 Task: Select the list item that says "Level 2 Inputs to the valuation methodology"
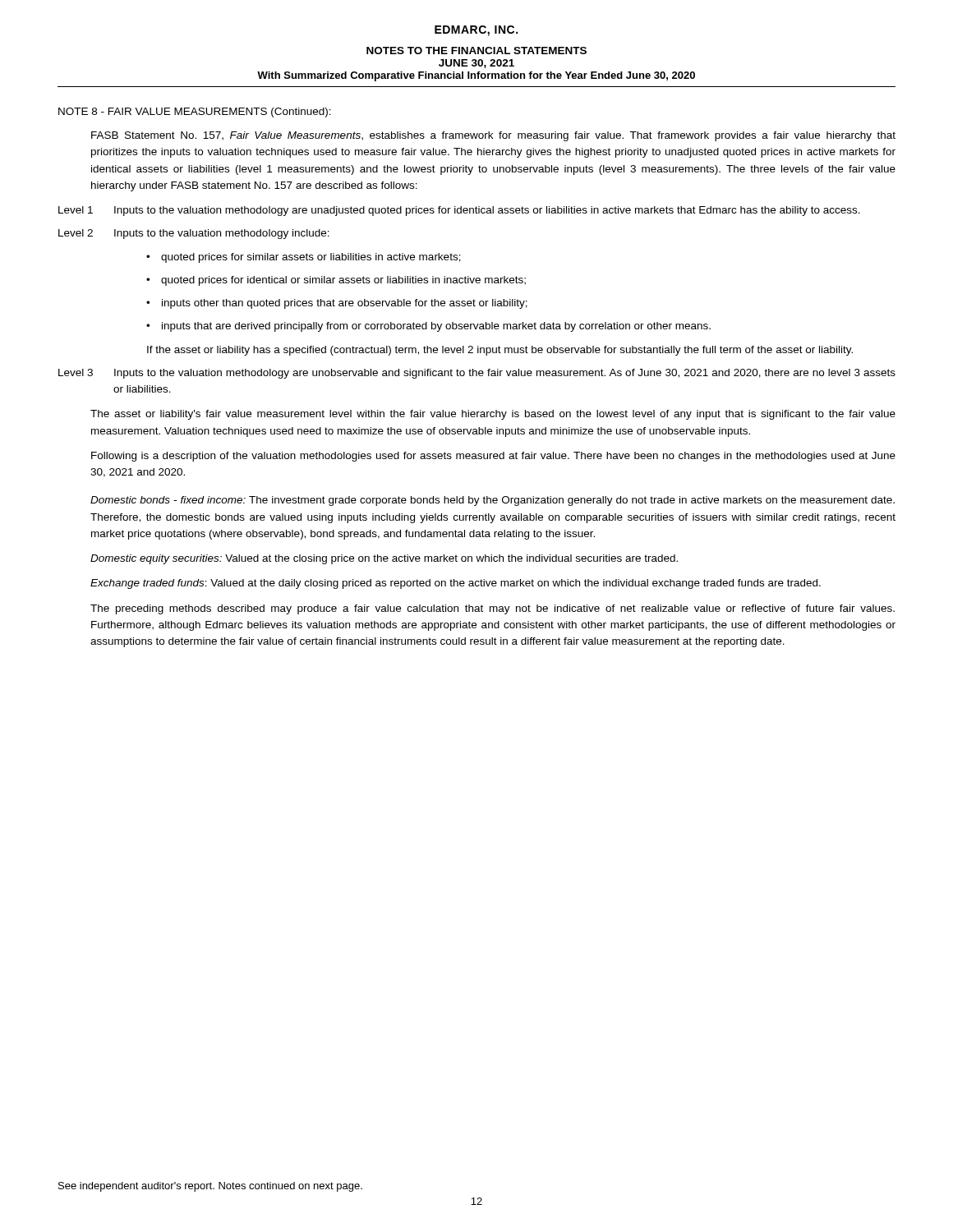tap(194, 234)
